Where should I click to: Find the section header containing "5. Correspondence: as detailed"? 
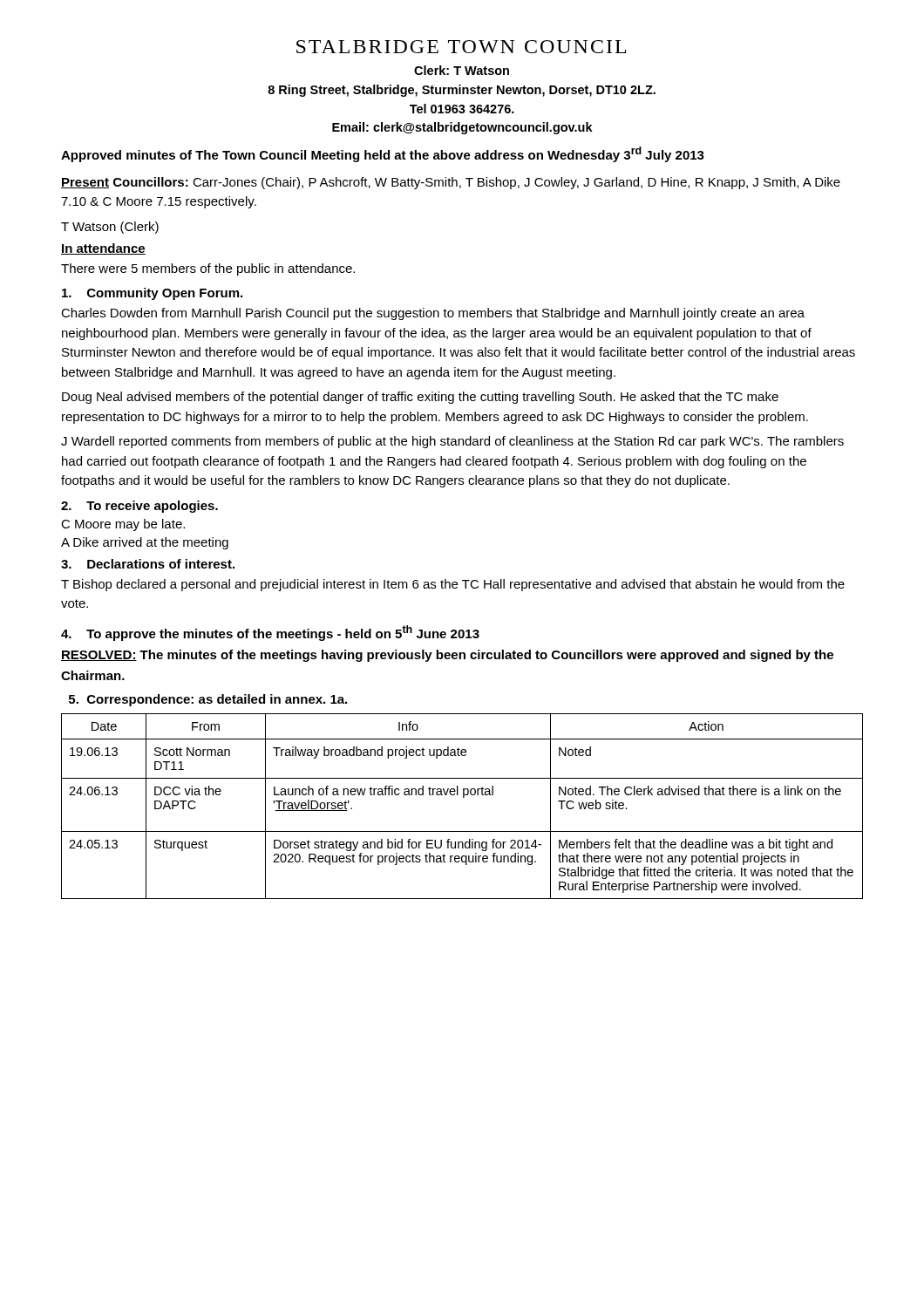click(x=205, y=698)
